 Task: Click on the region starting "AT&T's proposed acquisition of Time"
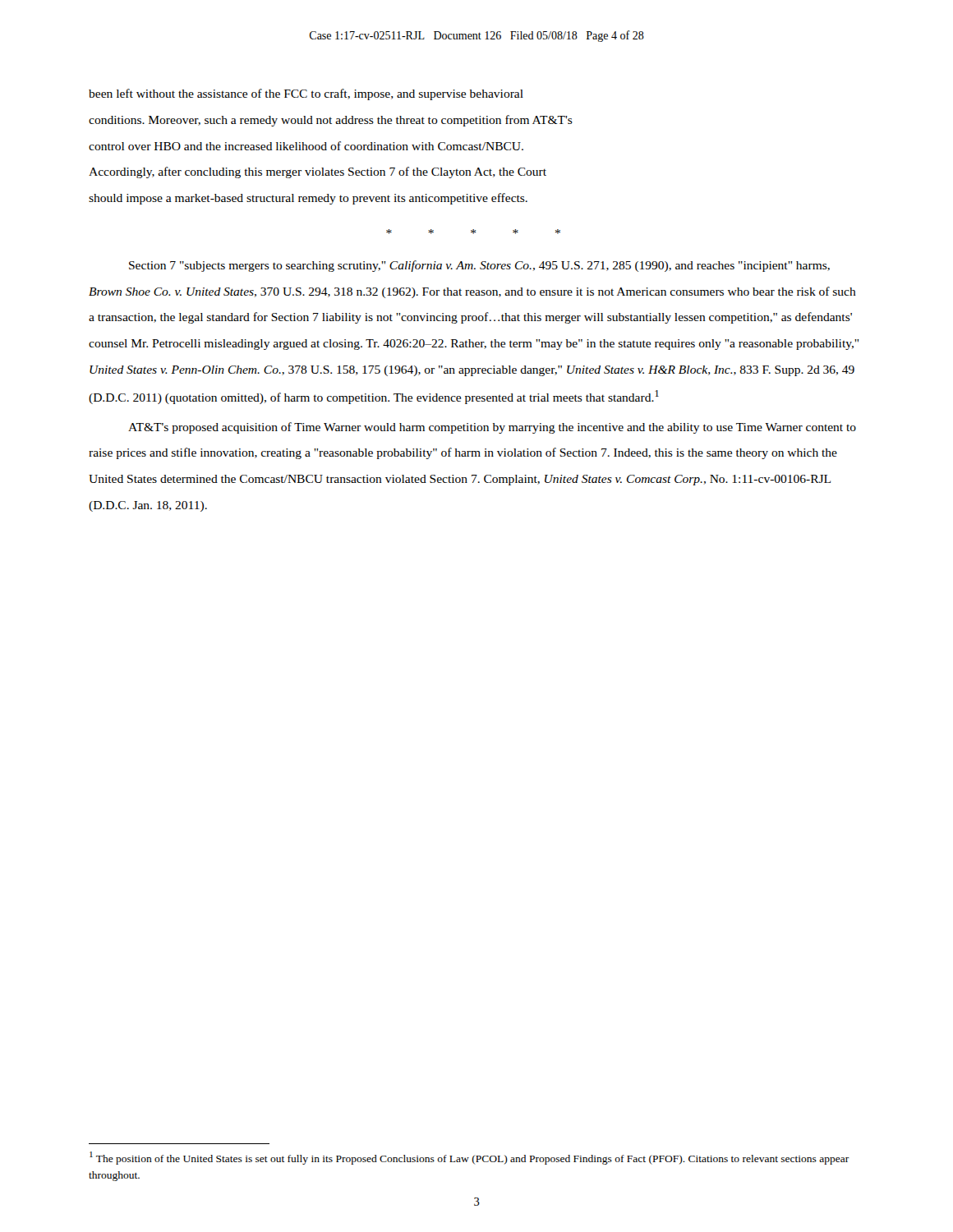coord(472,466)
